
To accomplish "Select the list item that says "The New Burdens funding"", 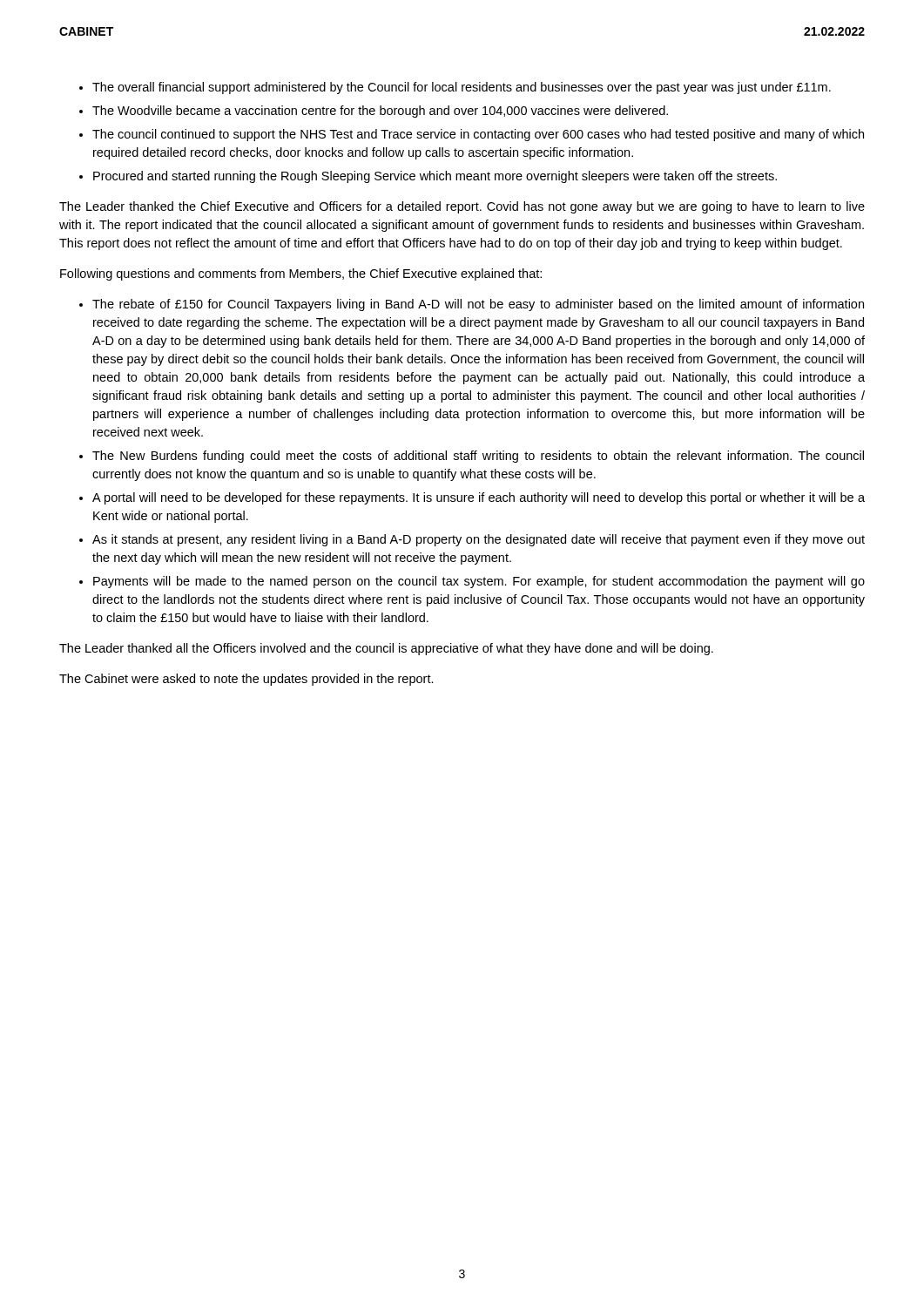I will click(479, 465).
